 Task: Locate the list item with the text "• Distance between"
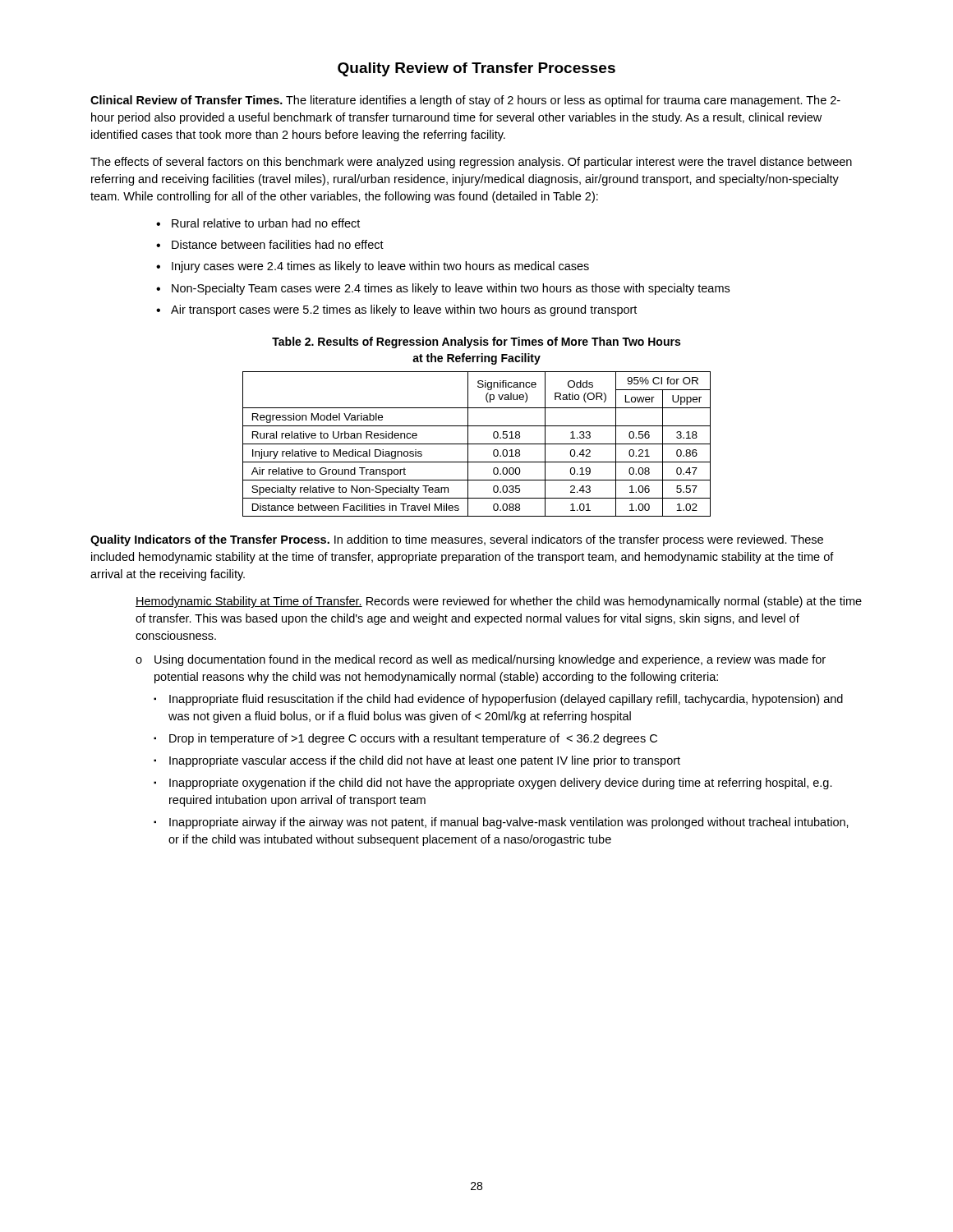coord(270,244)
